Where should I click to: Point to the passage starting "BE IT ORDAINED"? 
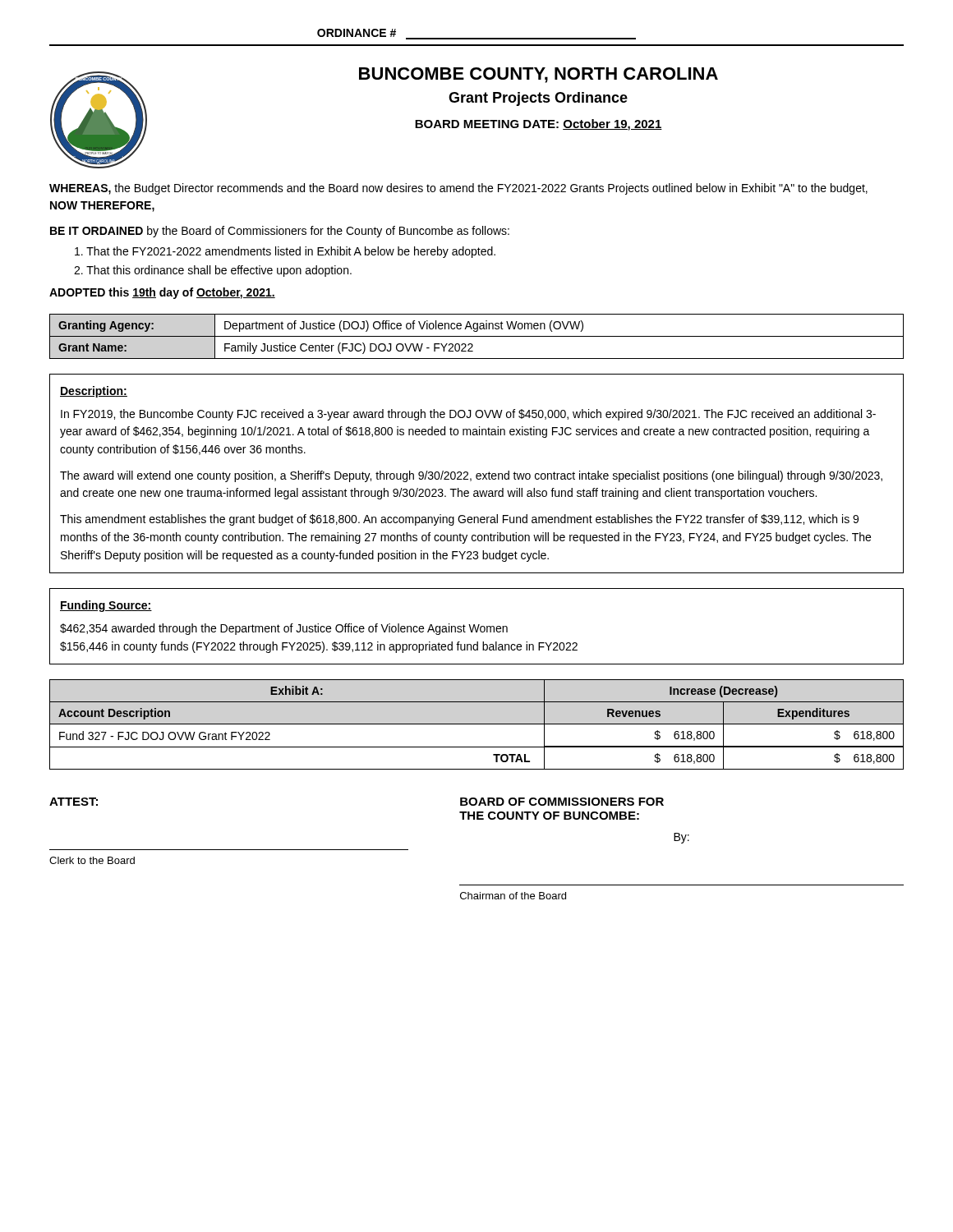point(280,231)
